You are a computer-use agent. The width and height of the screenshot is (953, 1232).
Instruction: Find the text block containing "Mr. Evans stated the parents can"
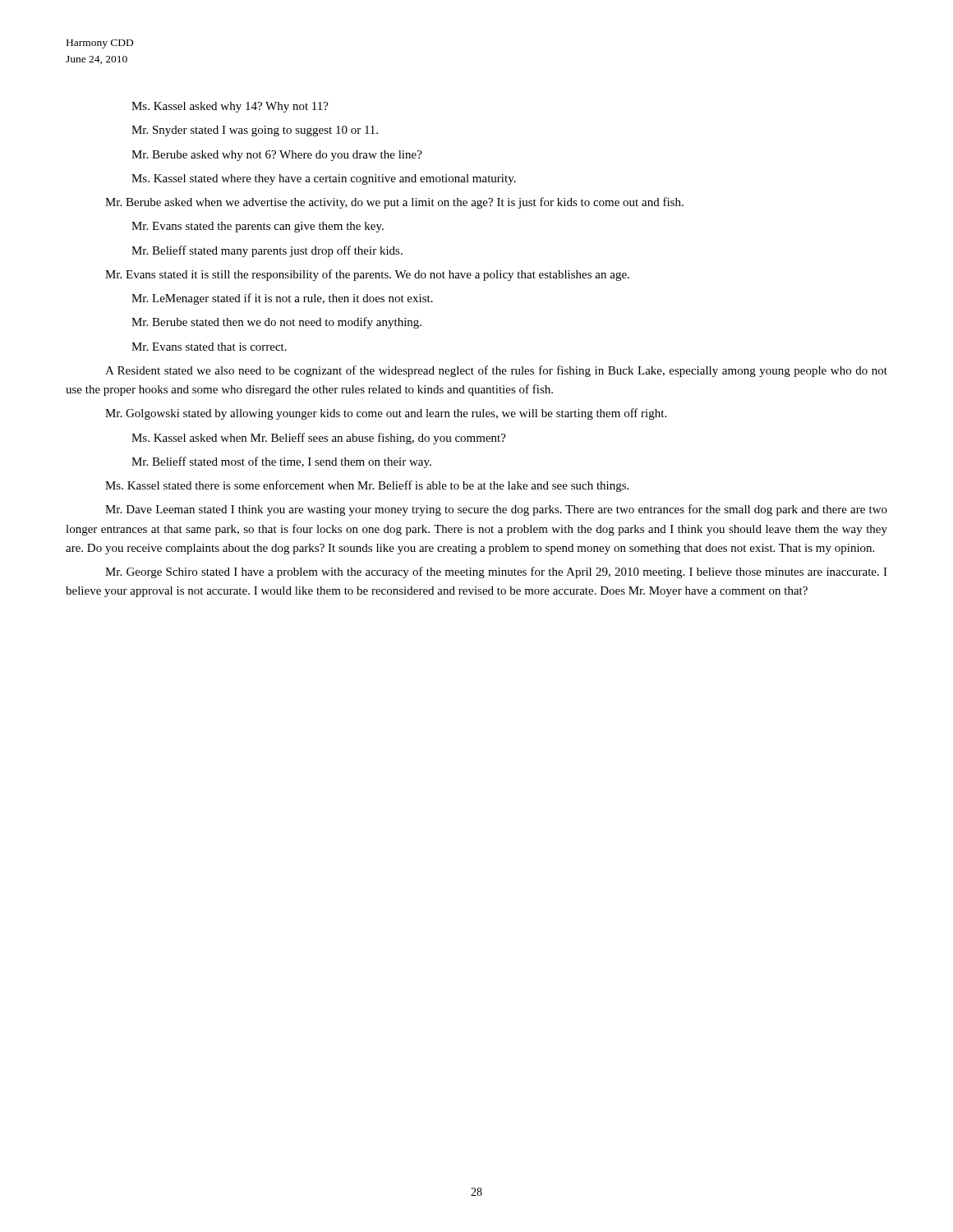tap(258, 226)
